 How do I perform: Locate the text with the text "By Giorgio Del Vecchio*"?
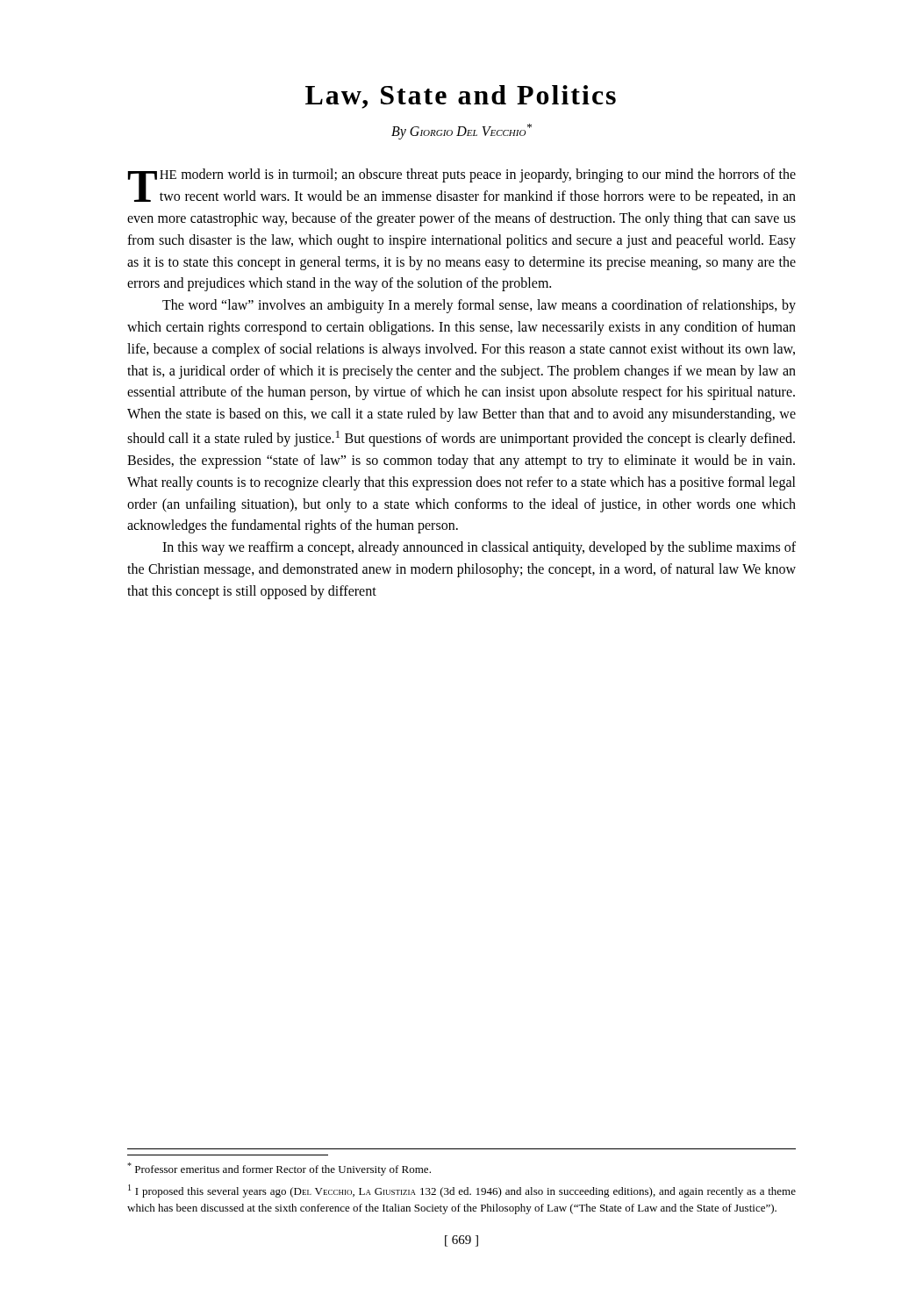pos(462,130)
